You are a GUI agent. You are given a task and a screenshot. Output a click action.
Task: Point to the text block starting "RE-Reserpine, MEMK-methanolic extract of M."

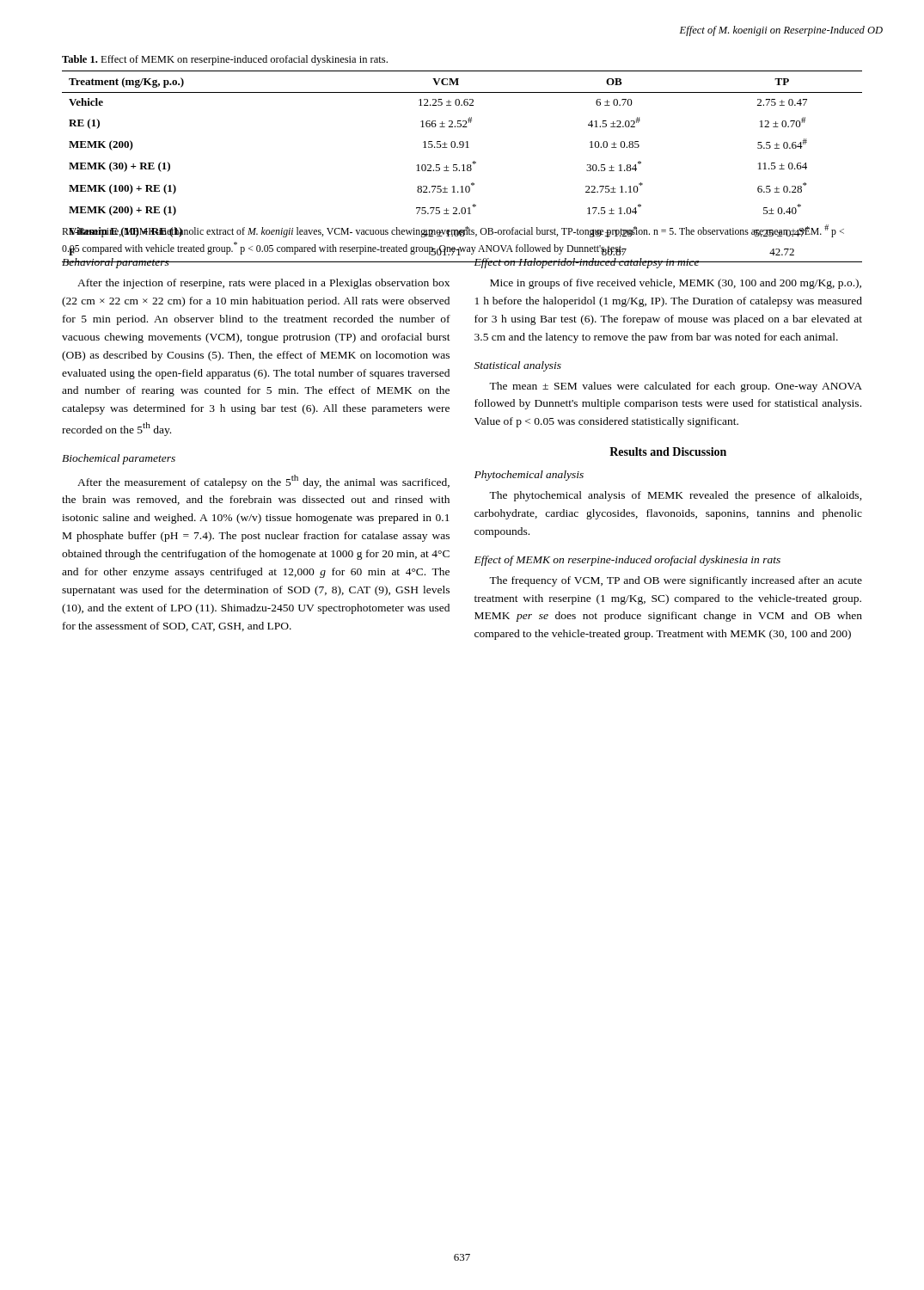[x=453, y=239]
